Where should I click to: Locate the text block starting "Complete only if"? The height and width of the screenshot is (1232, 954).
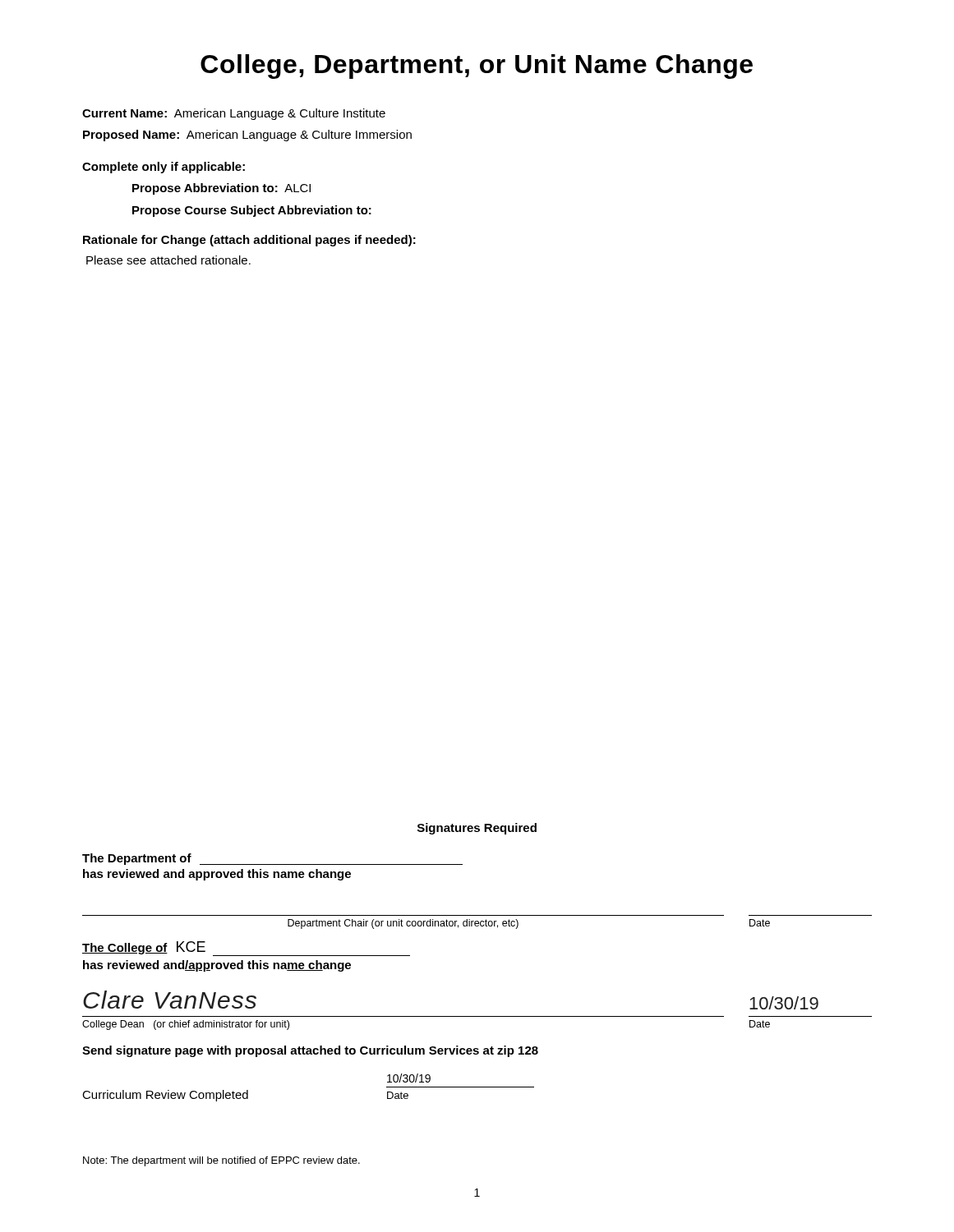(164, 166)
